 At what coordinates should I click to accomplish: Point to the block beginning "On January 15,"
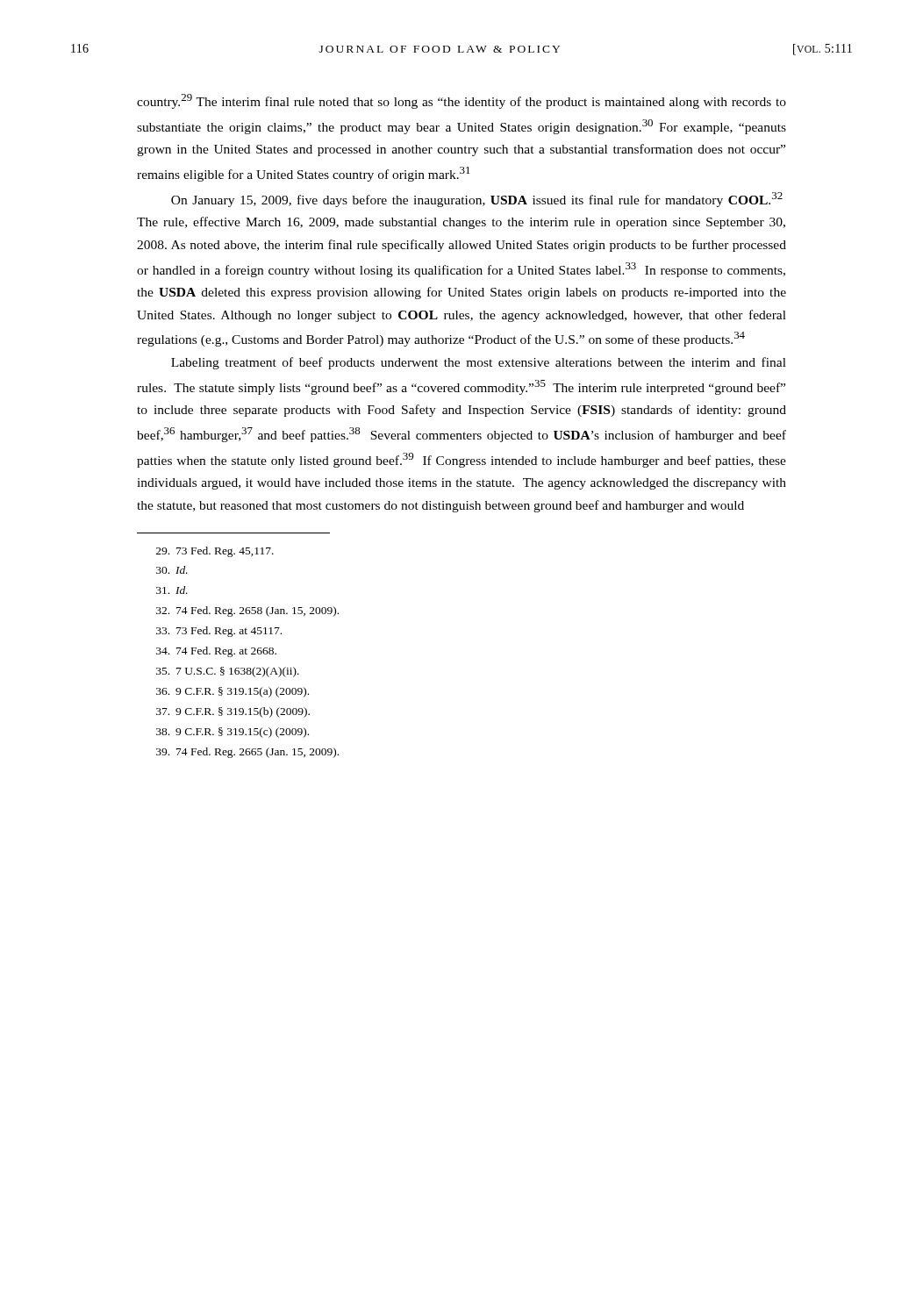(x=462, y=268)
